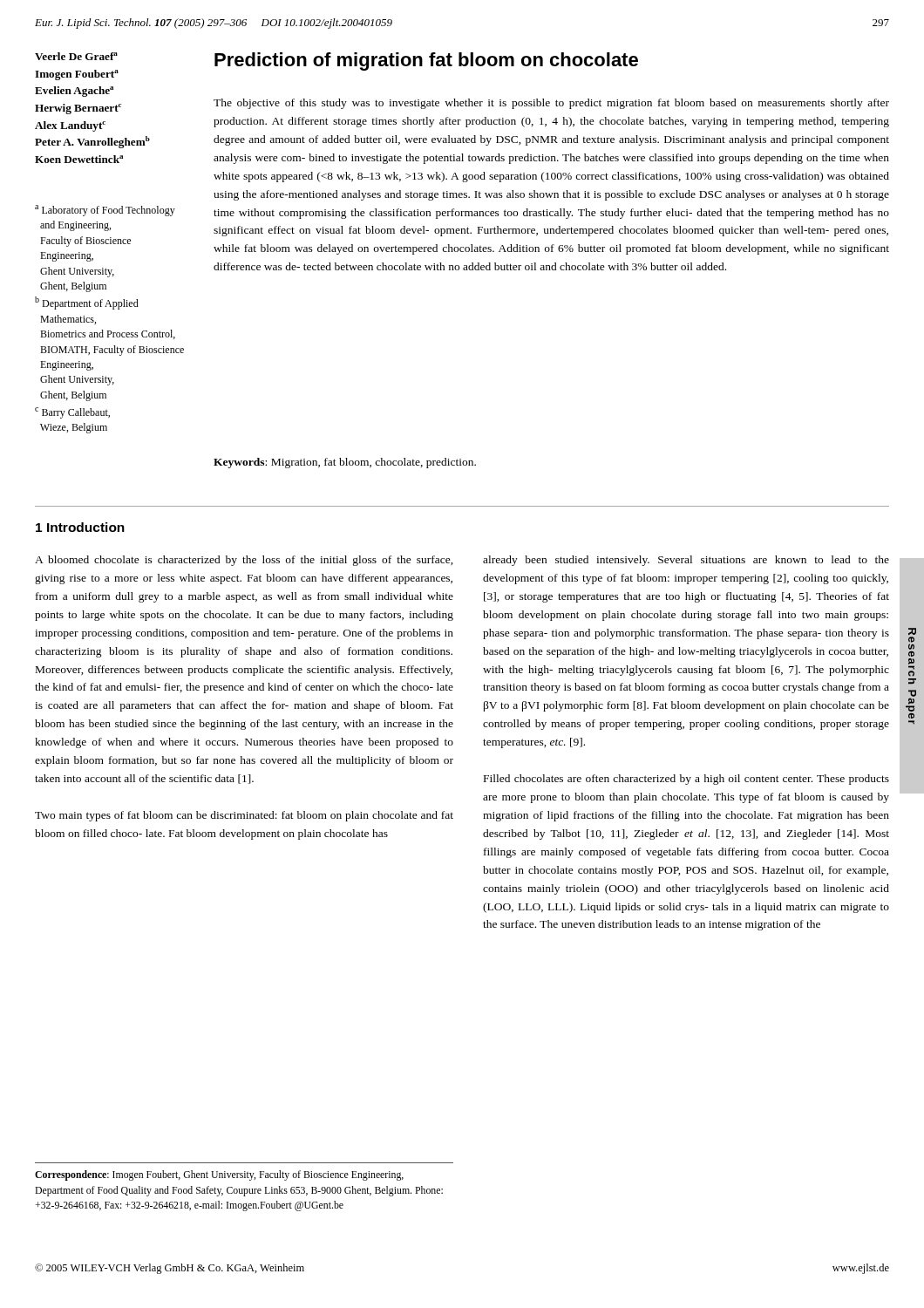
Task: Find the block on this page that starts "already been studied intensively."
Action: (x=686, y=561)
